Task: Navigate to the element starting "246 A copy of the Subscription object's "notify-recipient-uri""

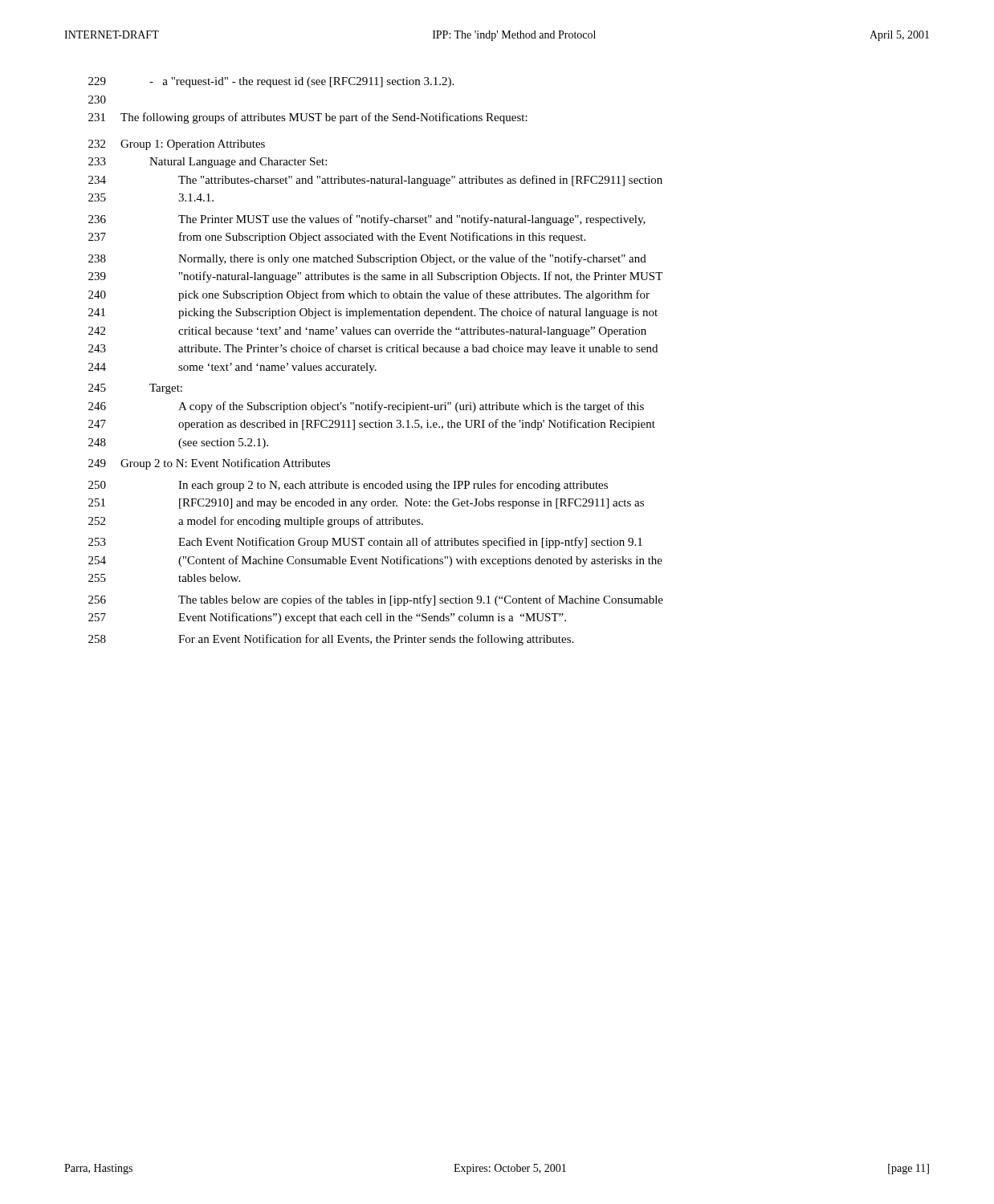Action: point(497,424)
